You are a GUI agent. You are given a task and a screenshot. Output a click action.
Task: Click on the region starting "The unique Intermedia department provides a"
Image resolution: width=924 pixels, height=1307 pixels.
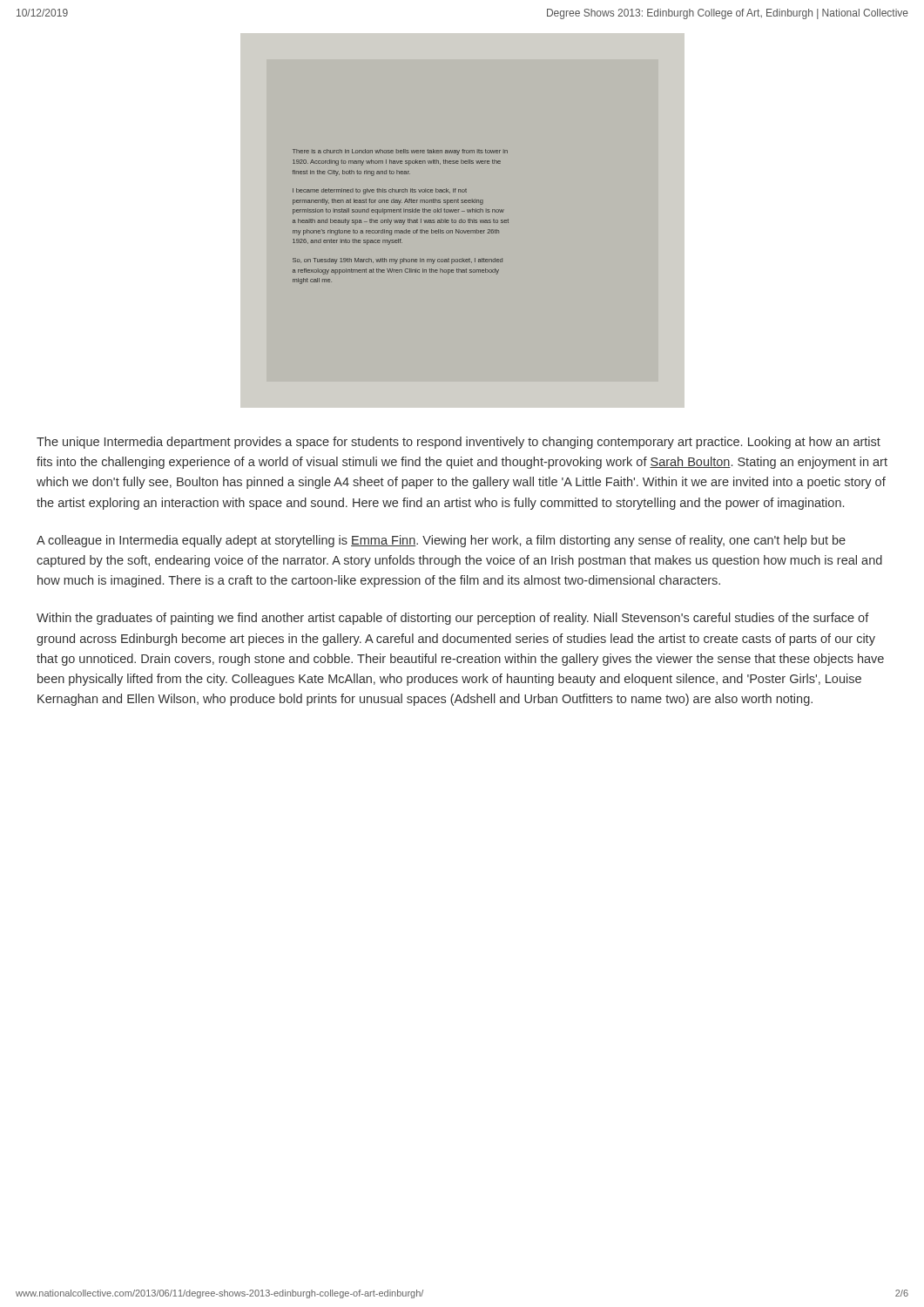[462, 472]
